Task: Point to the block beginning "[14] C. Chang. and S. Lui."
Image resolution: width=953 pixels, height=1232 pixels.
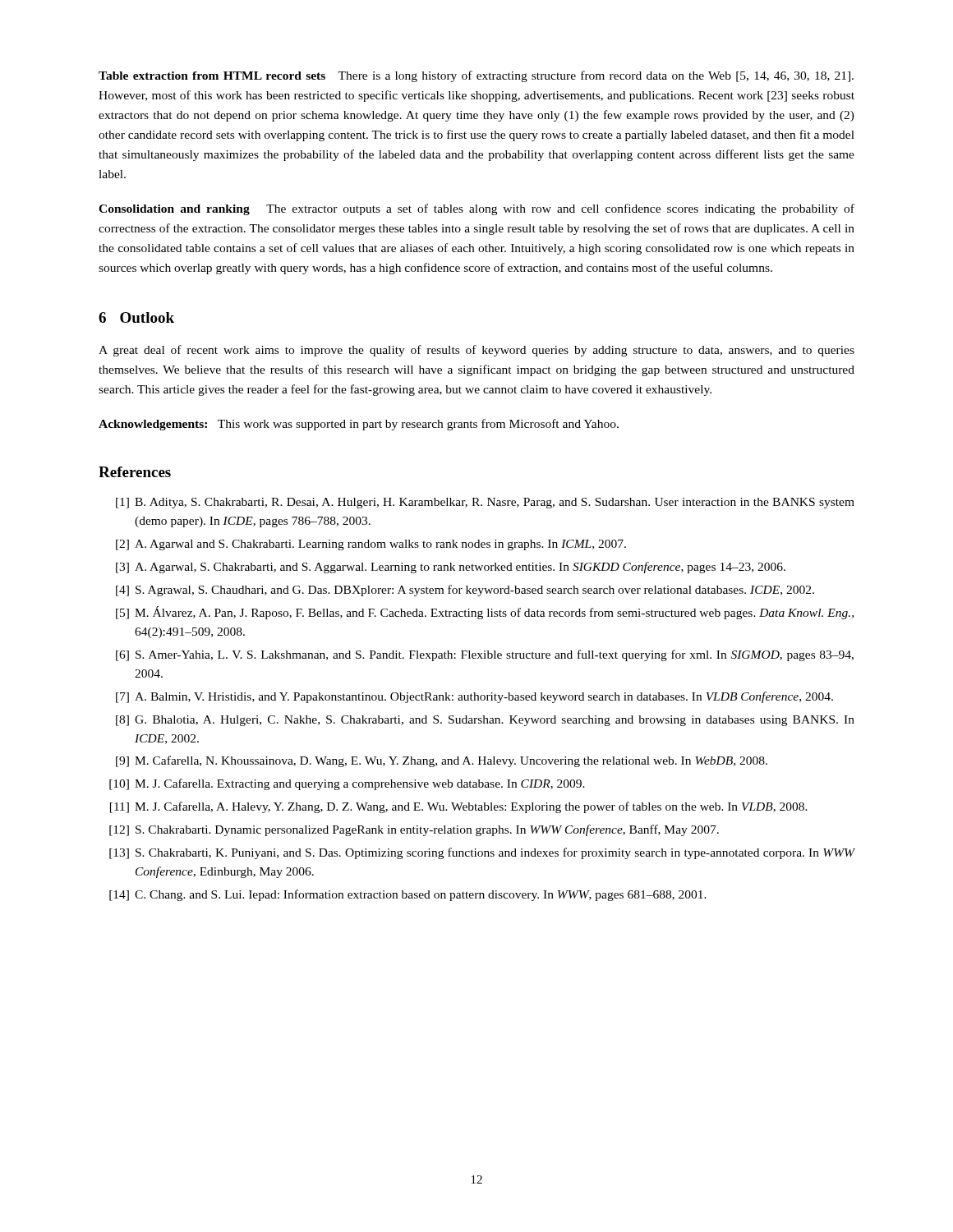Action: coord(476,895)
